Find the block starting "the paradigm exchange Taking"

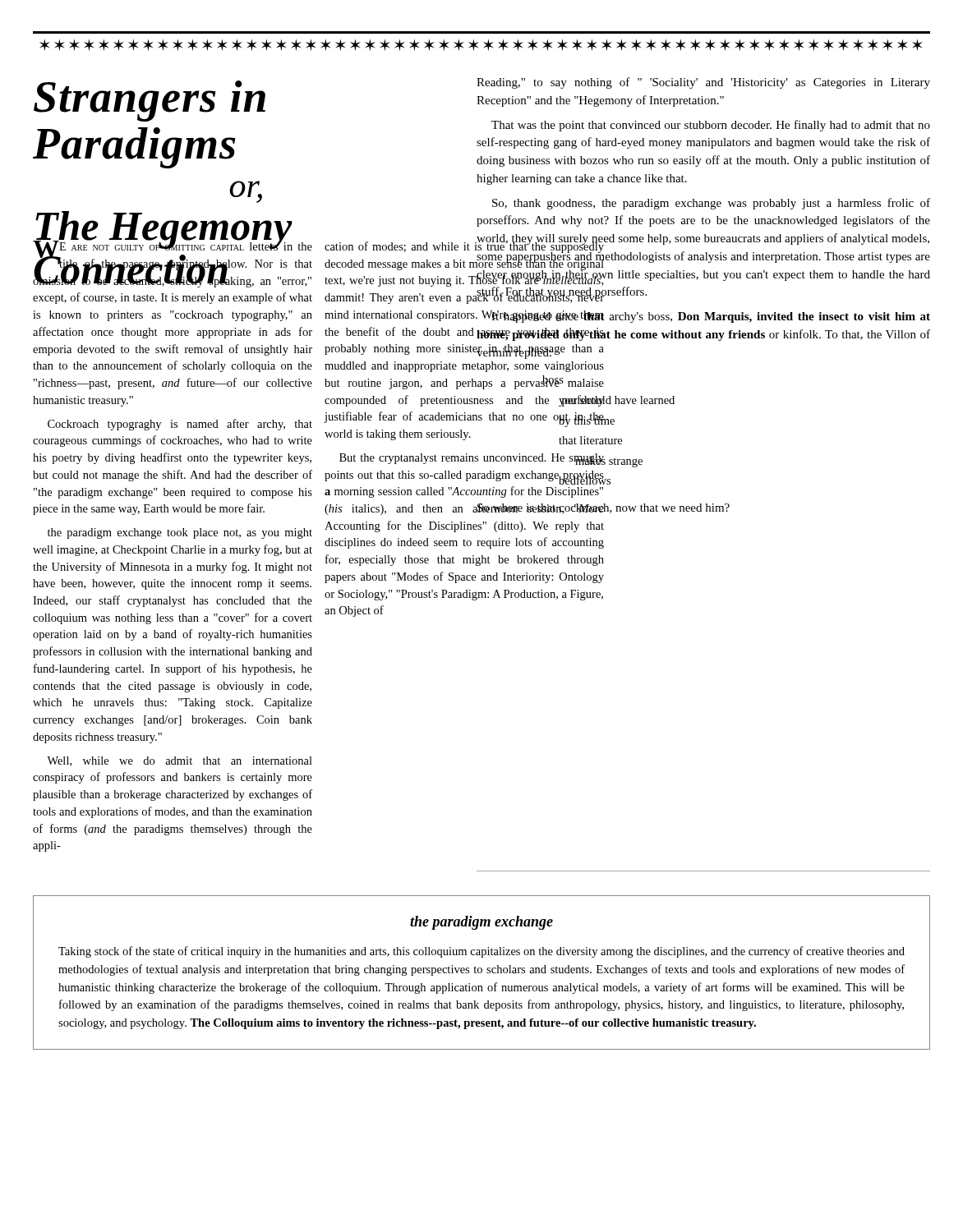[x=482, y=971]
